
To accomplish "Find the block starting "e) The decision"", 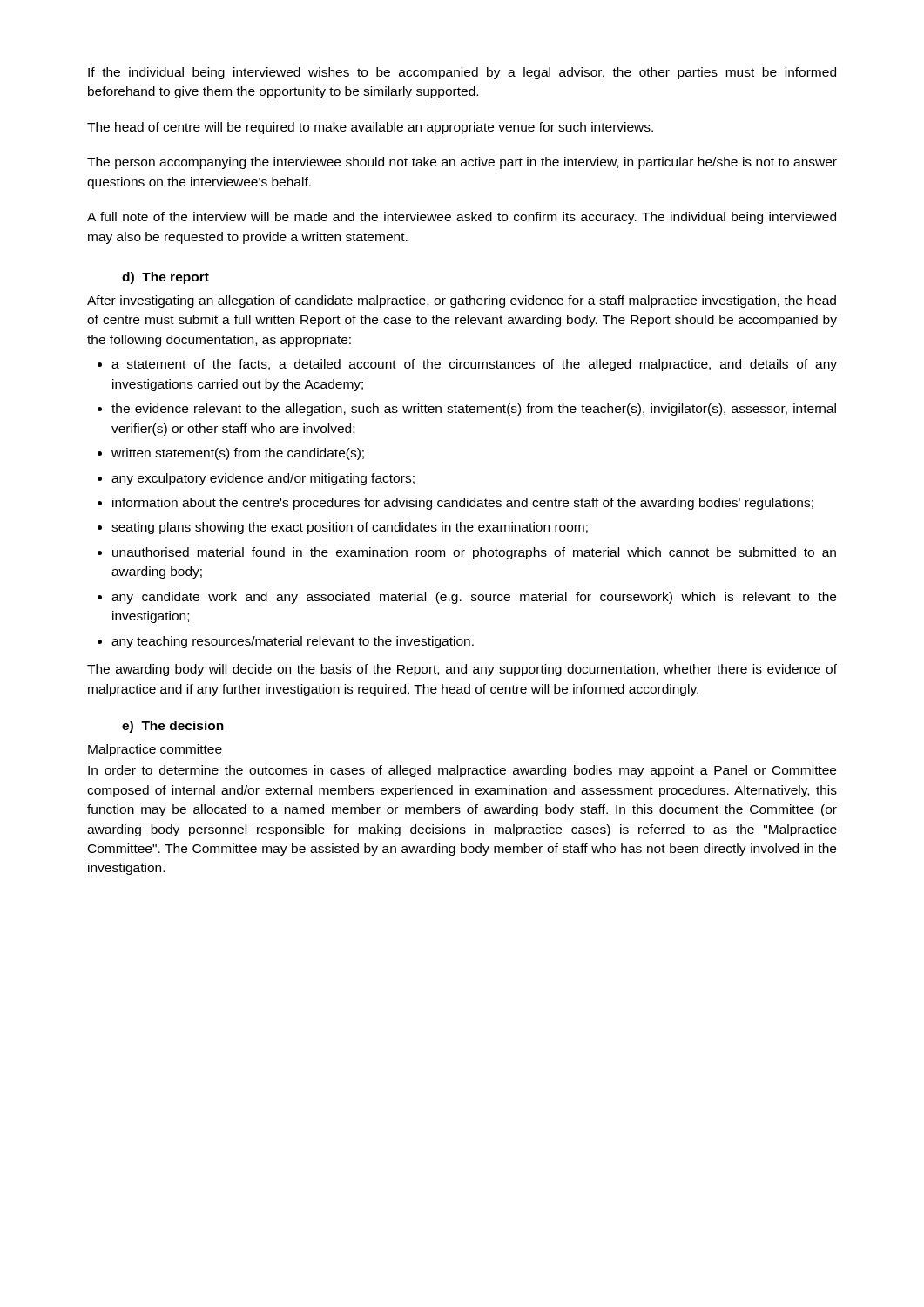I will [173, 726].
